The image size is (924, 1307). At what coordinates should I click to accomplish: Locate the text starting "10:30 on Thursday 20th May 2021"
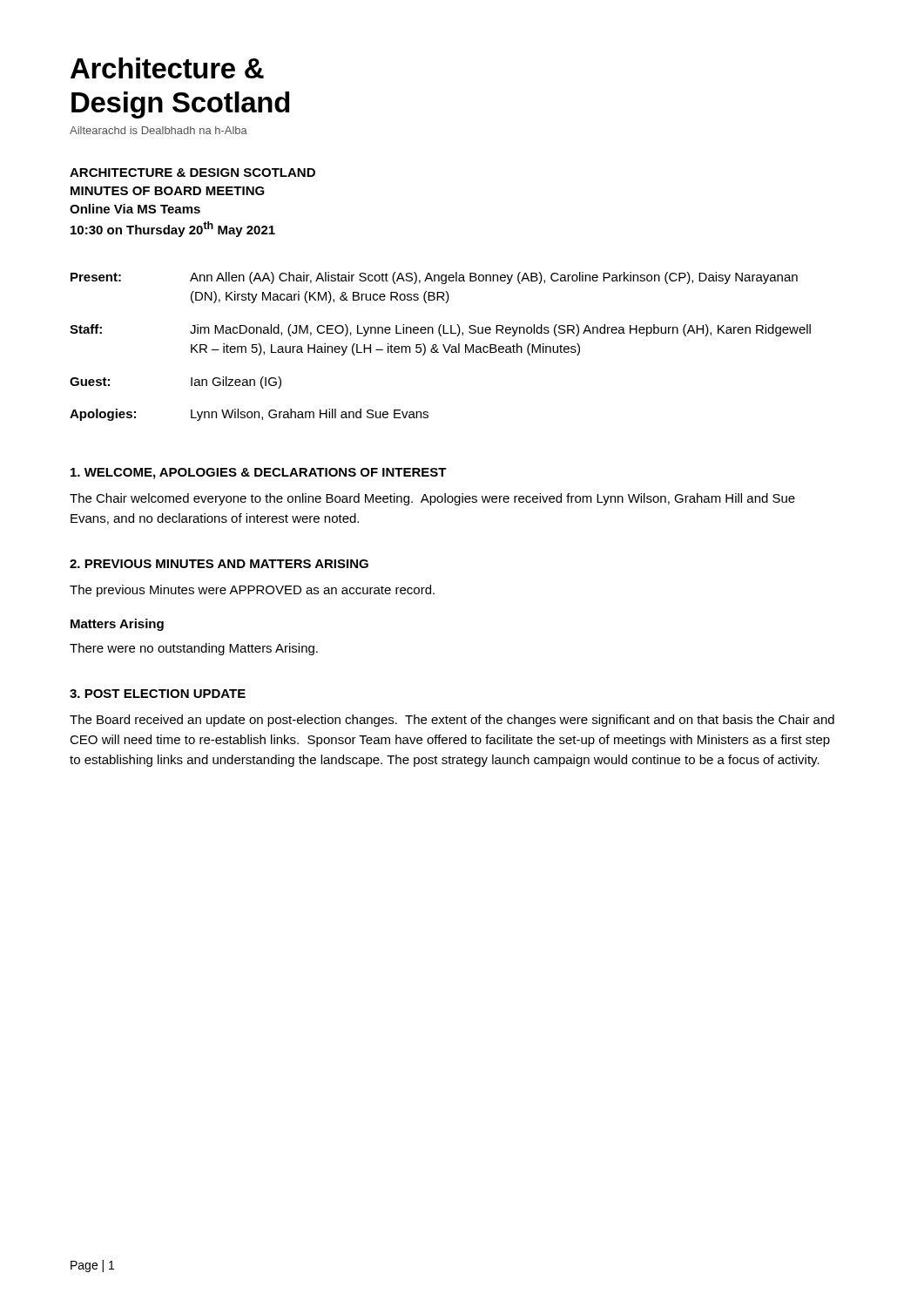[x=172, y=228]
